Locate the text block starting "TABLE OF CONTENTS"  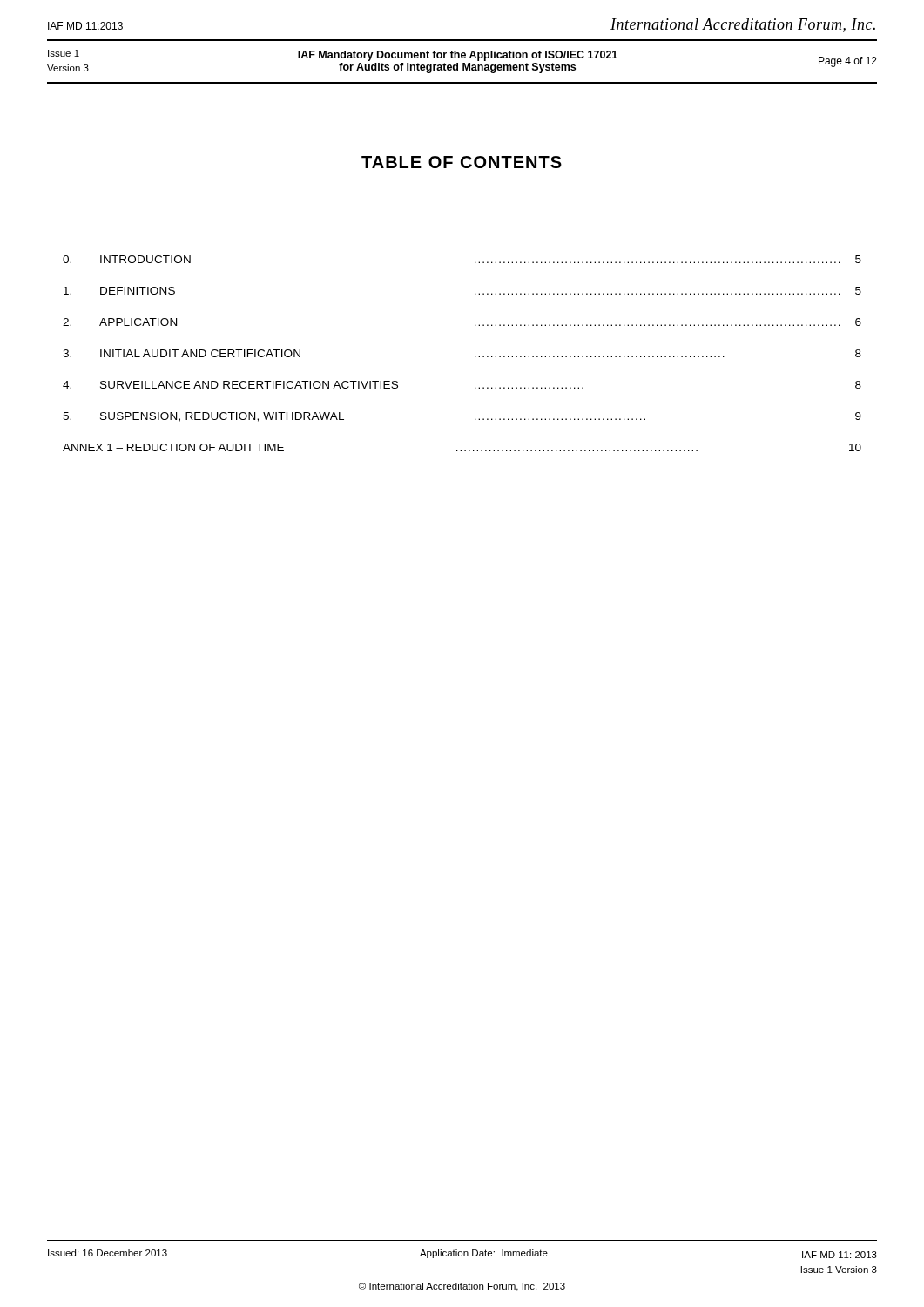[462, 162]
